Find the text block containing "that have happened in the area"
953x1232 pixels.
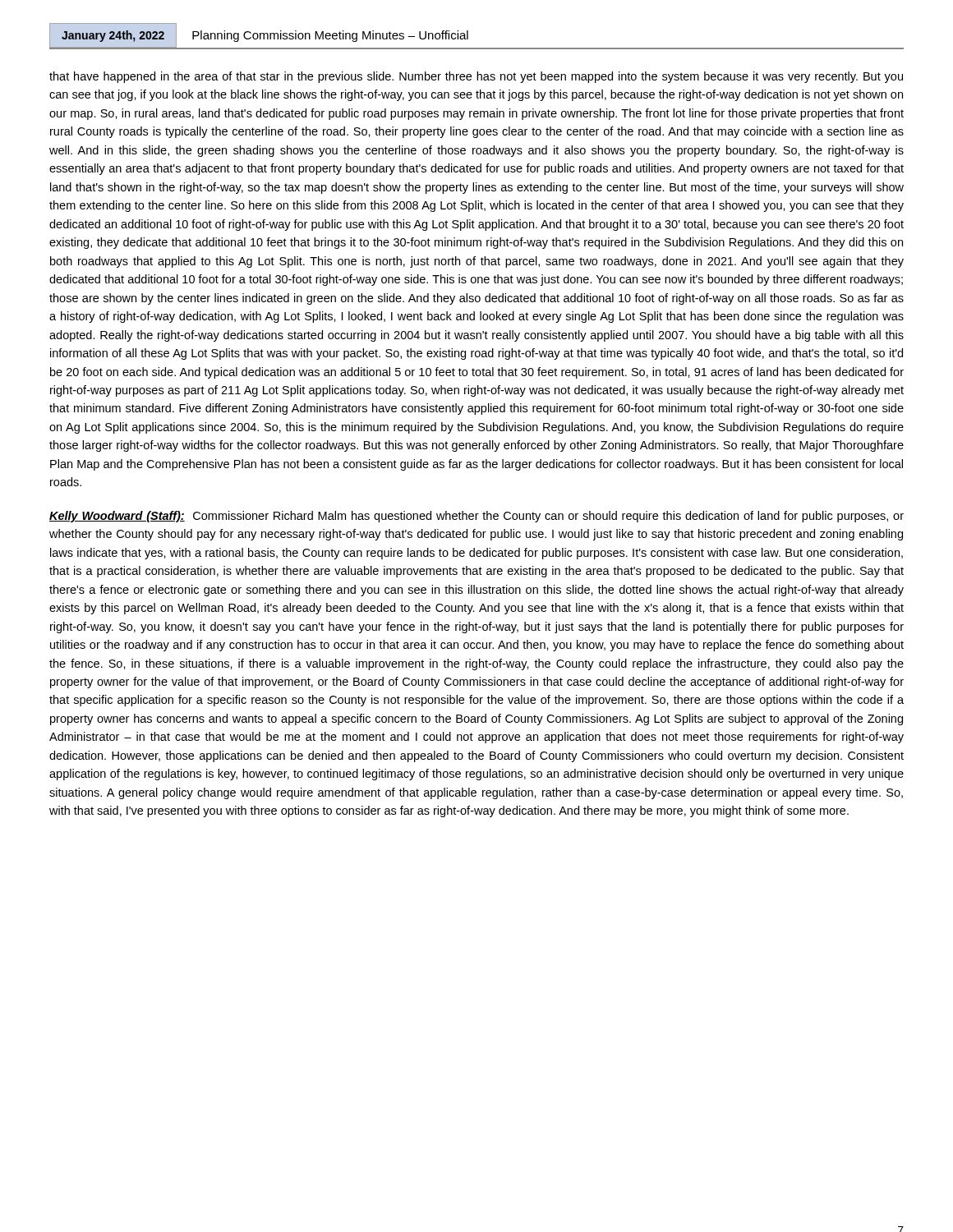pos(476,279)
